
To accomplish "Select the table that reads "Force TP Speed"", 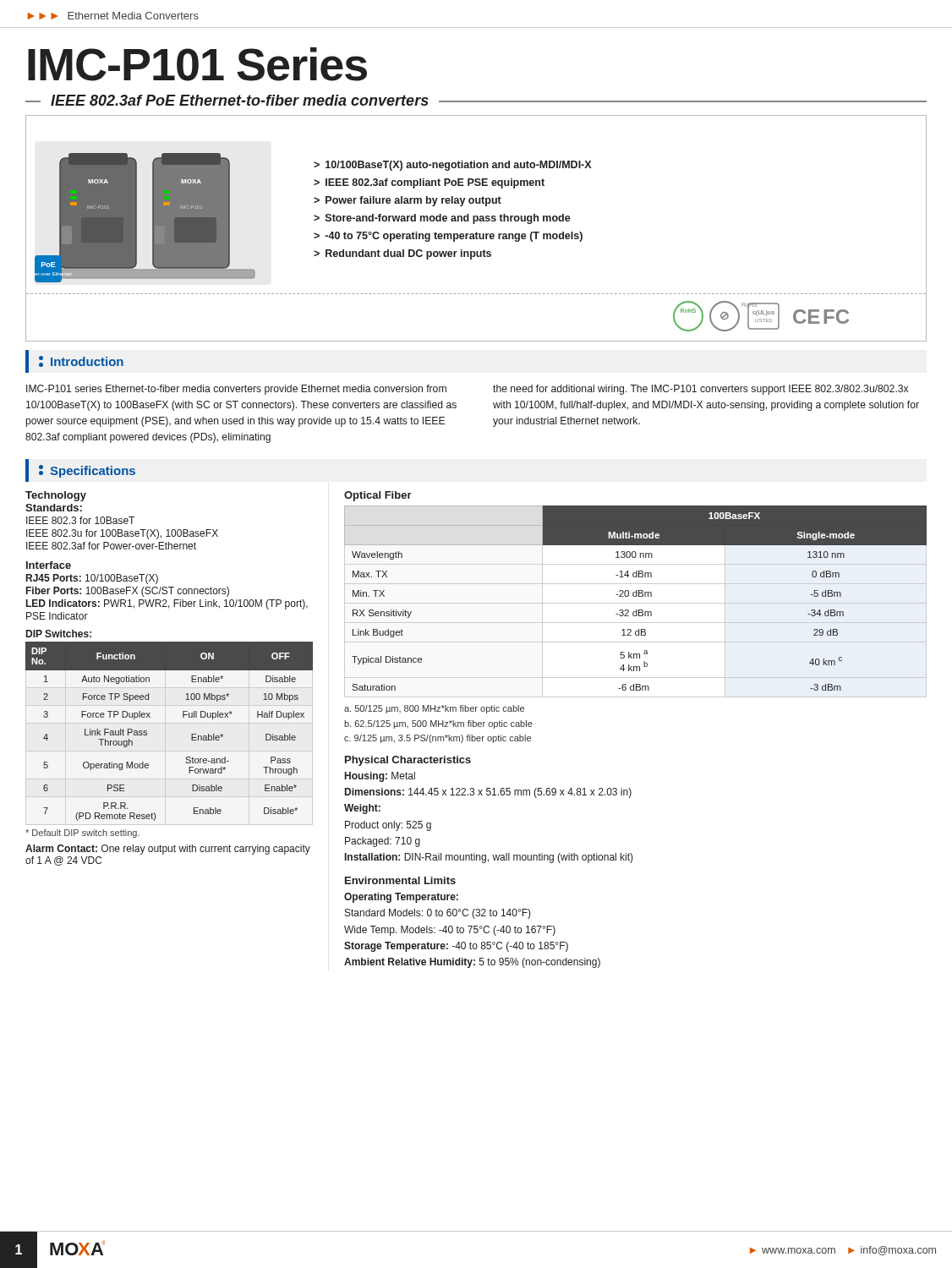I will 169,733.
